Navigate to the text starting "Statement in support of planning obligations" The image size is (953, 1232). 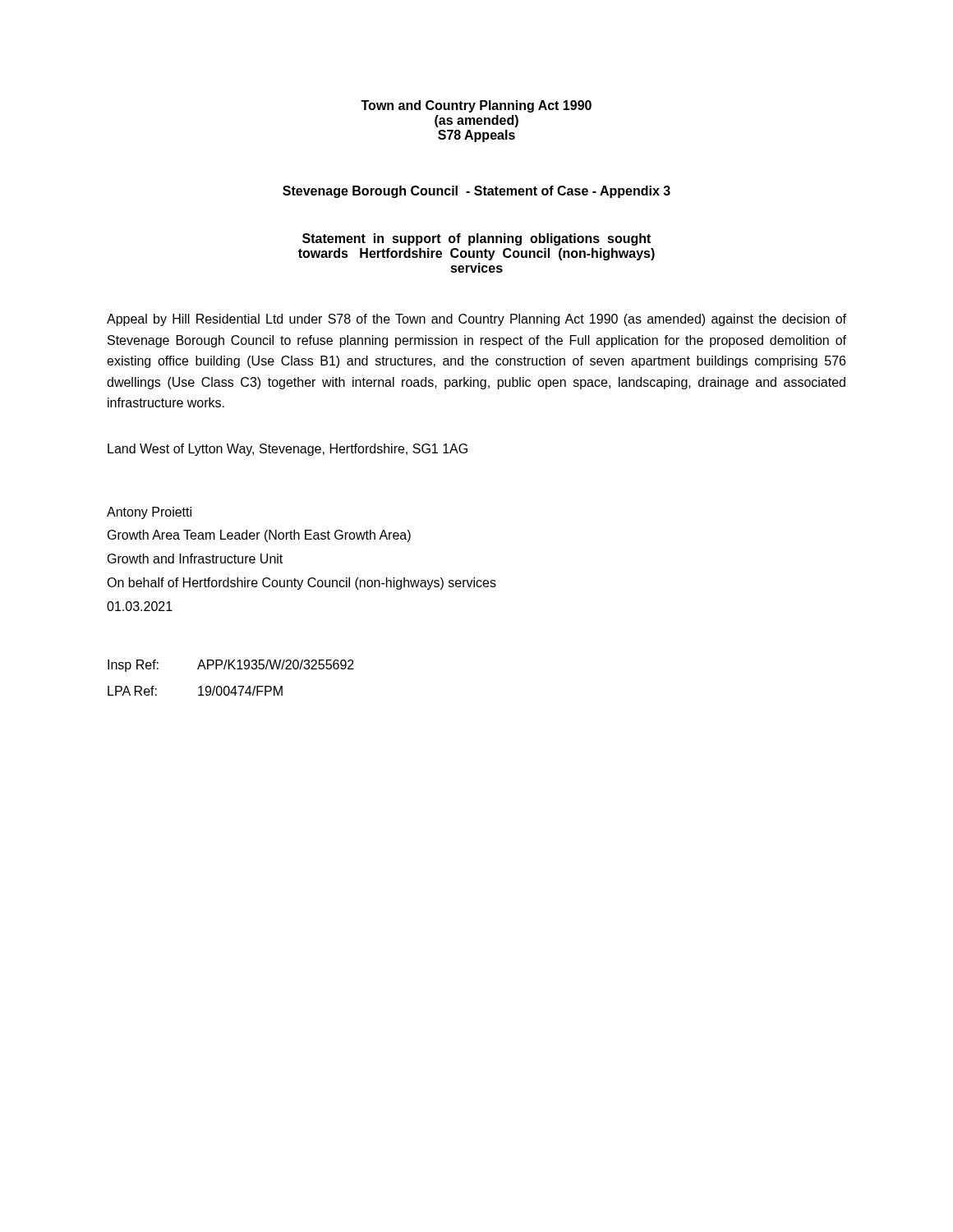476,253
